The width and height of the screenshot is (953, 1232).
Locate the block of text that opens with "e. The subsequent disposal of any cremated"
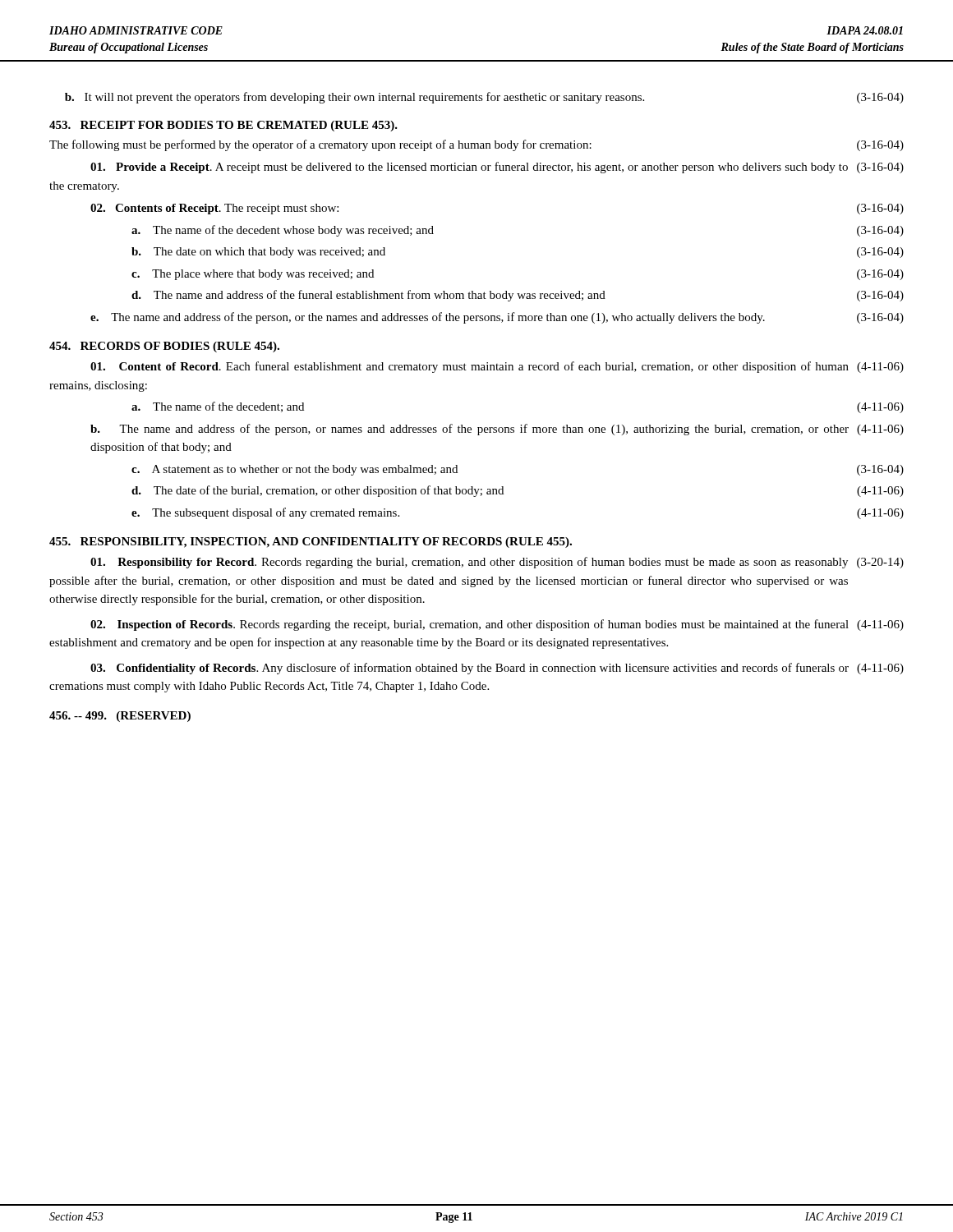point(280,512)
